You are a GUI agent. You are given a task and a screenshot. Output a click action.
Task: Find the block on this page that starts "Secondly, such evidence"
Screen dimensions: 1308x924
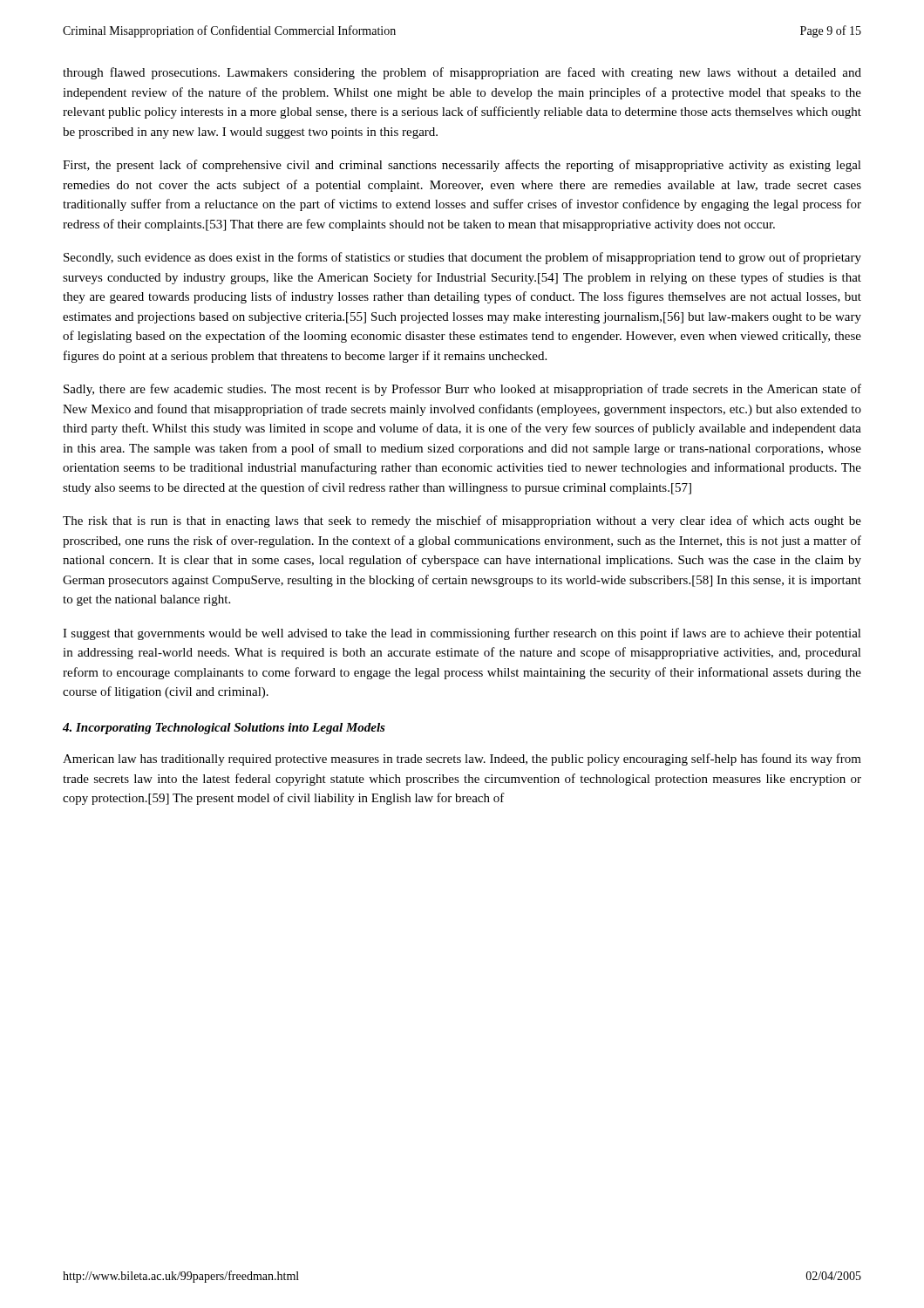[462, 306]
